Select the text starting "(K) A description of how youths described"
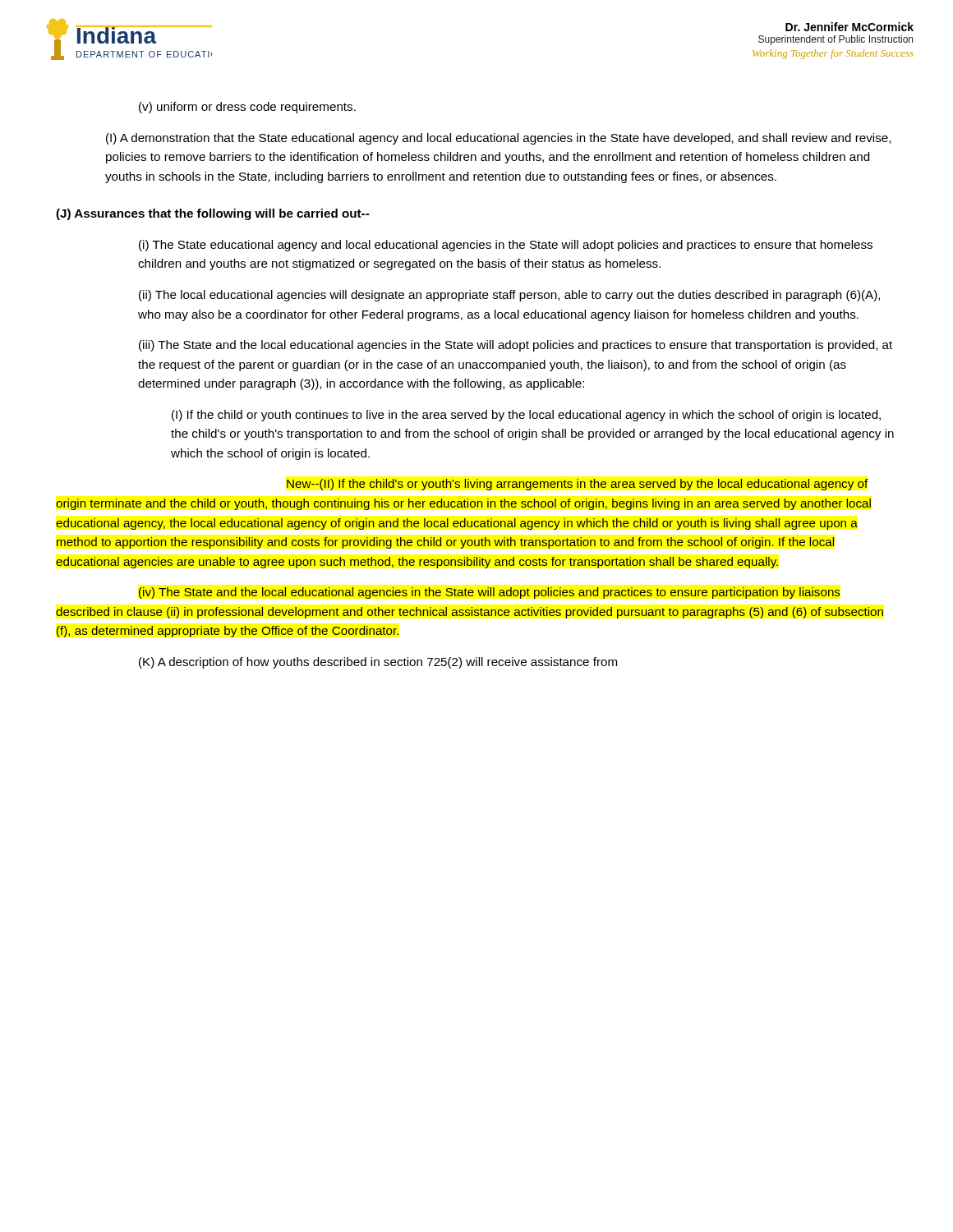 518,662
